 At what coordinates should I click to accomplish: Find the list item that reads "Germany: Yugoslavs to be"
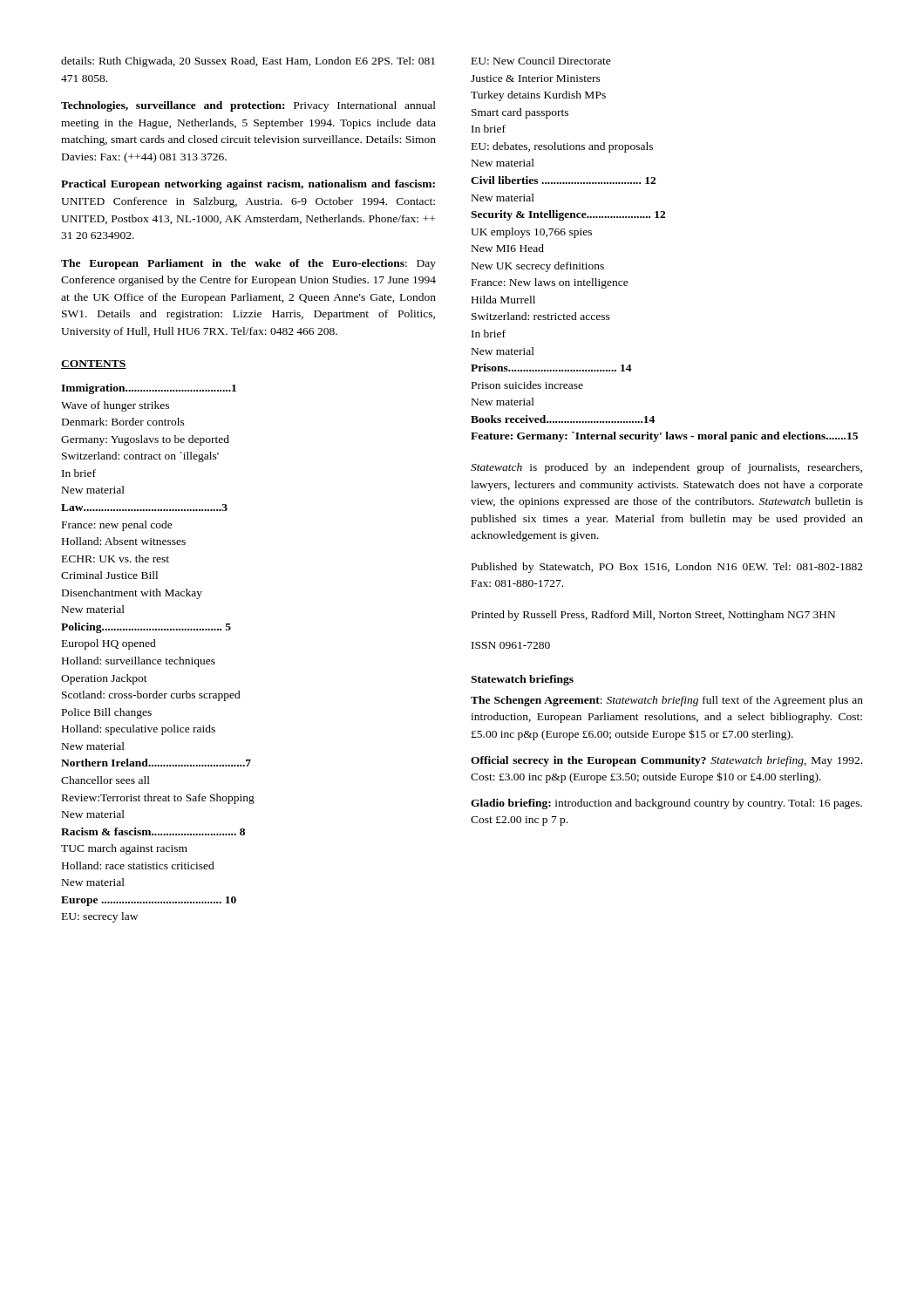(x=145, y=440)
